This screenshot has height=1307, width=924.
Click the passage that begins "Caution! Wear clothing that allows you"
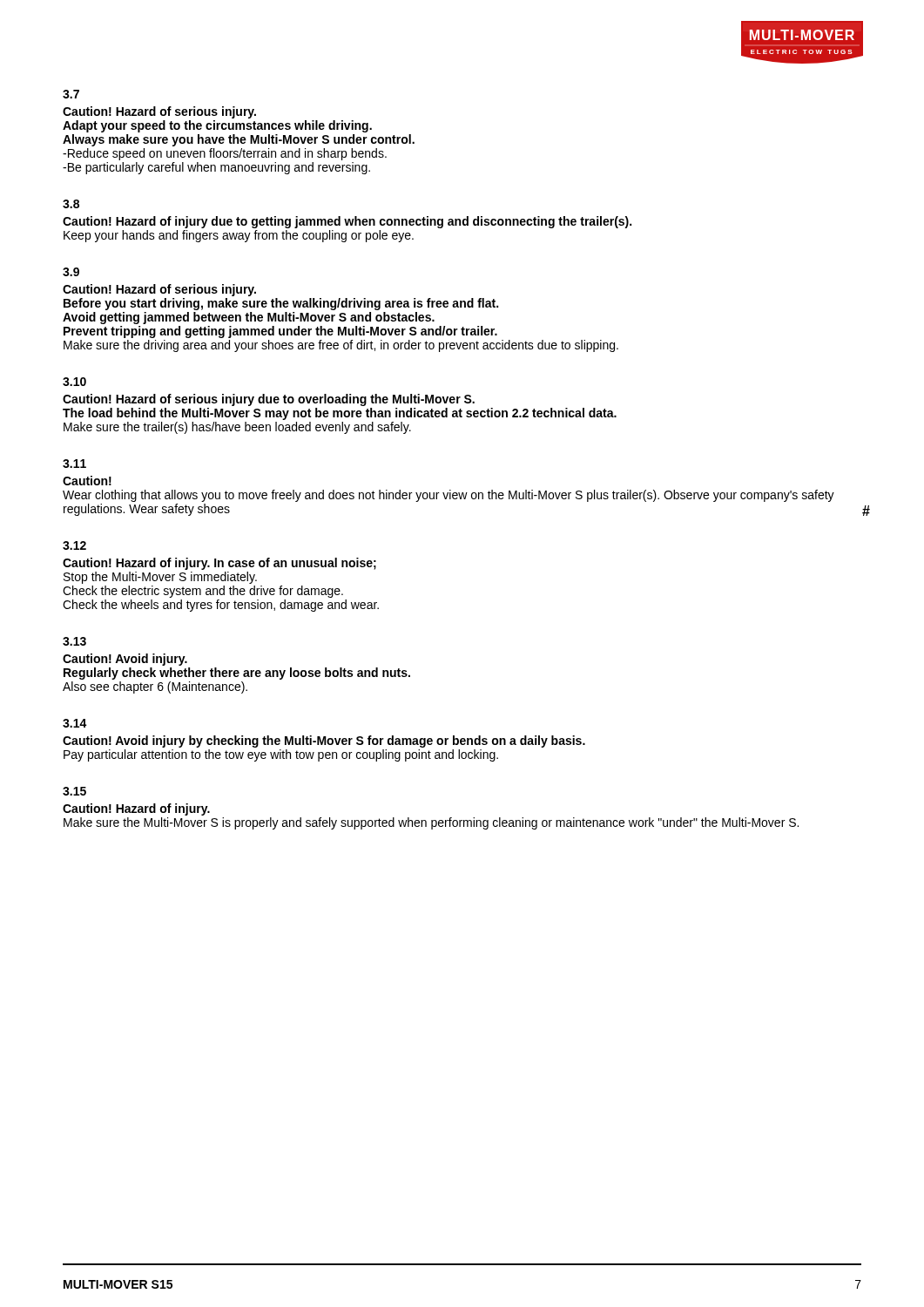462,495
